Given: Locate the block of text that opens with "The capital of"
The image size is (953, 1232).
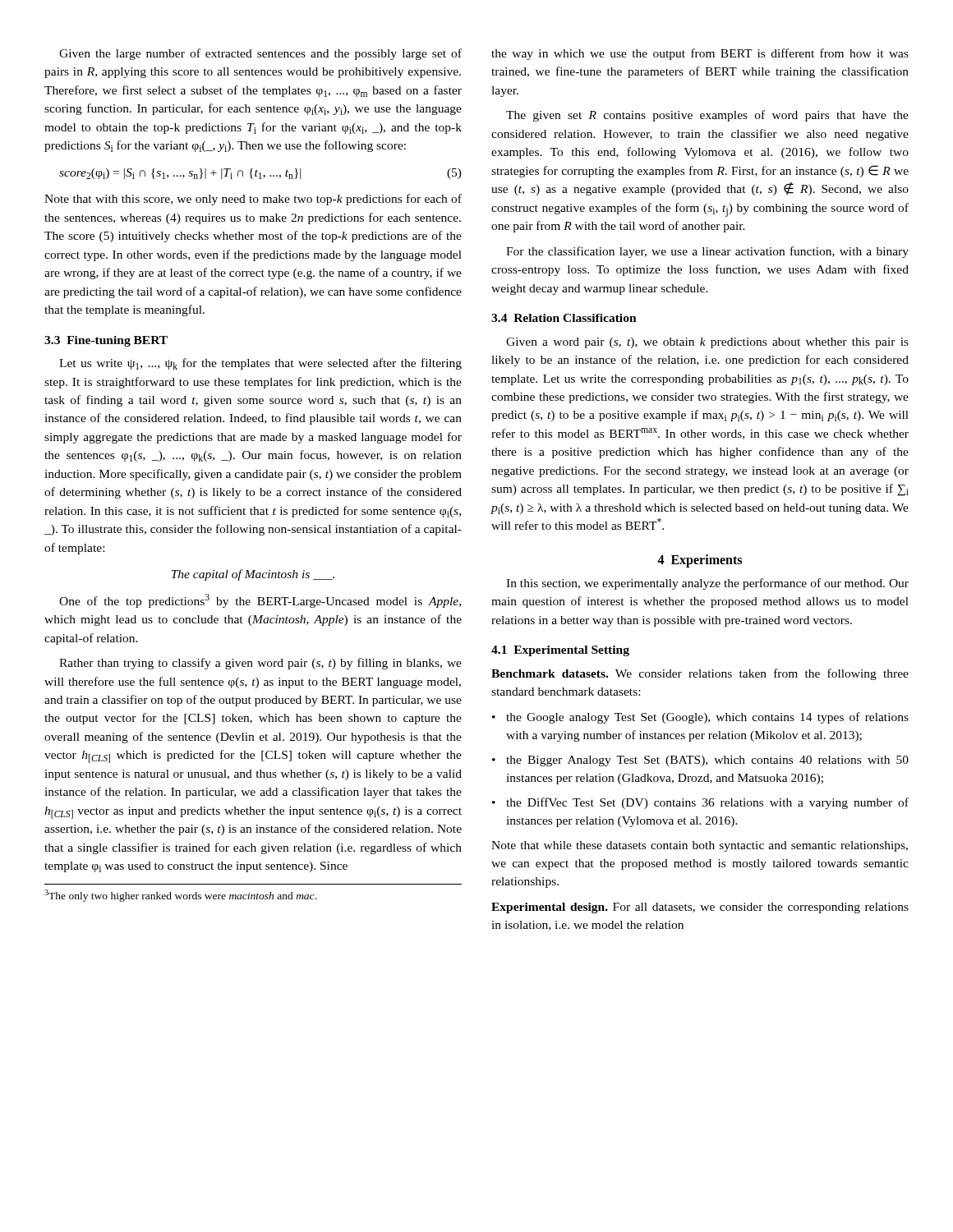Looking at the screenshot, I should pyautogui.click(x=253, y=574).
